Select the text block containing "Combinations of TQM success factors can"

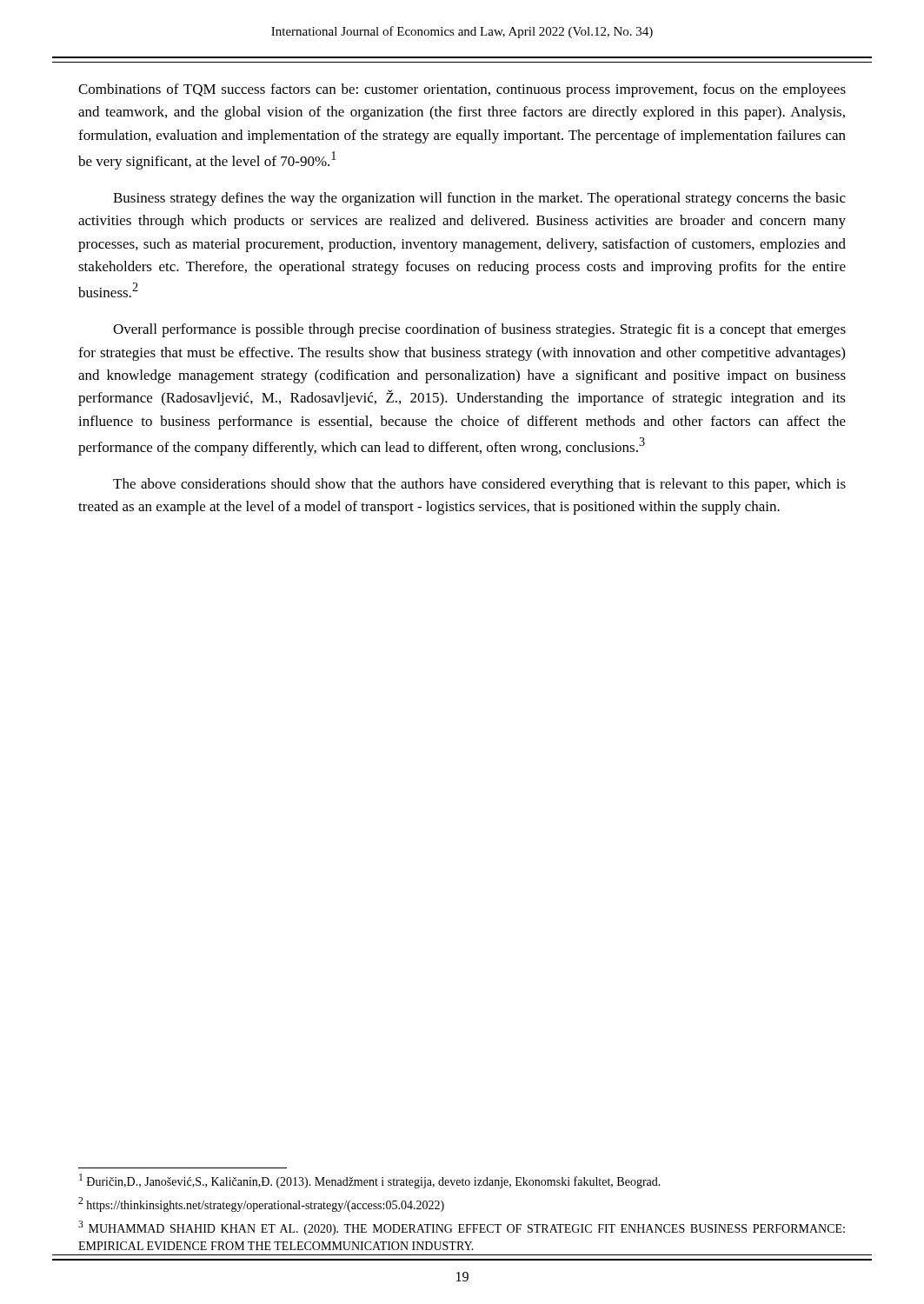pos(462,125)
